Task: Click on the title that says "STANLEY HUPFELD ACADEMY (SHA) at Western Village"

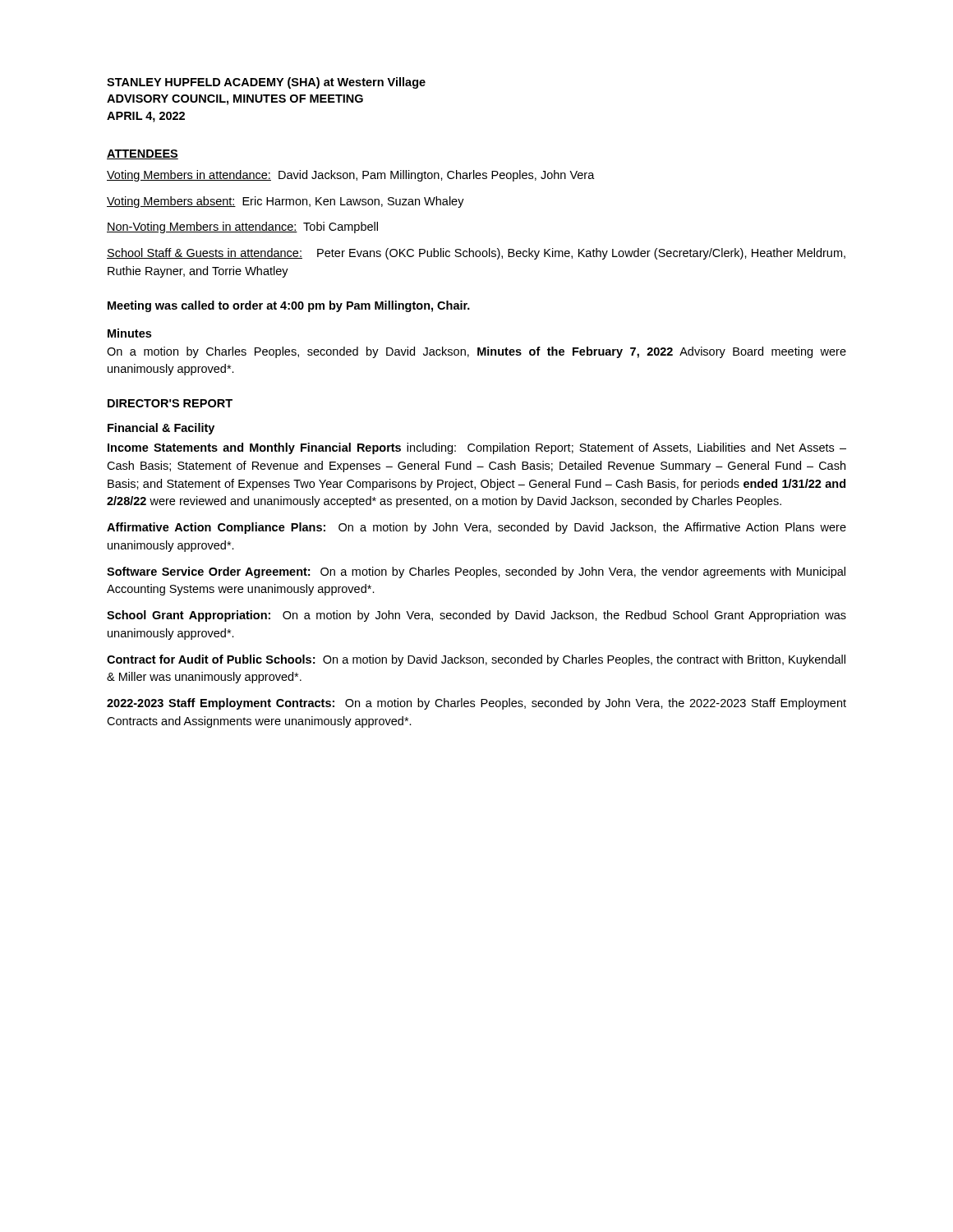Action: coord(266,83)
